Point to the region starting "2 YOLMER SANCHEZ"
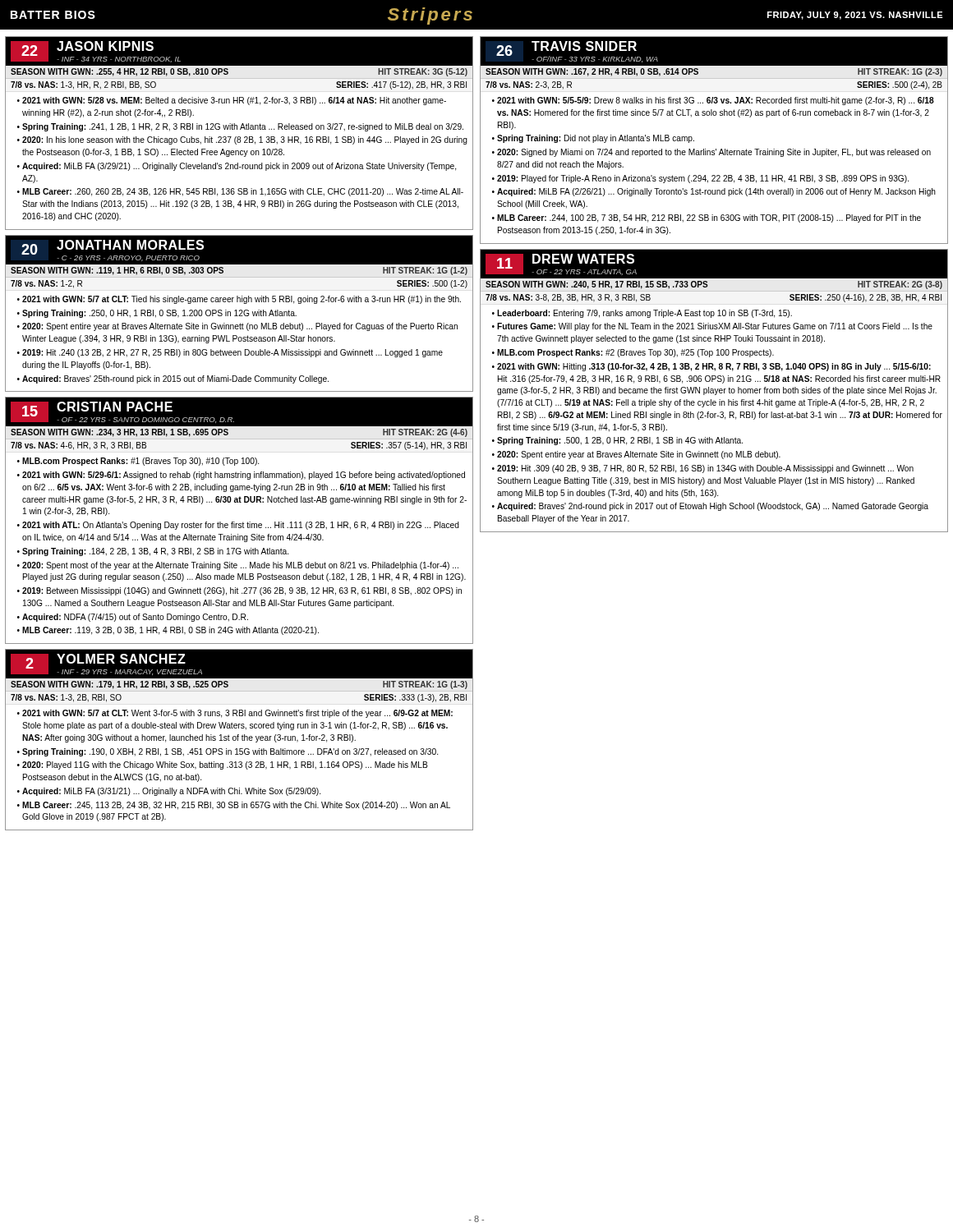The image size is (953, 1232). click(239, 740)
